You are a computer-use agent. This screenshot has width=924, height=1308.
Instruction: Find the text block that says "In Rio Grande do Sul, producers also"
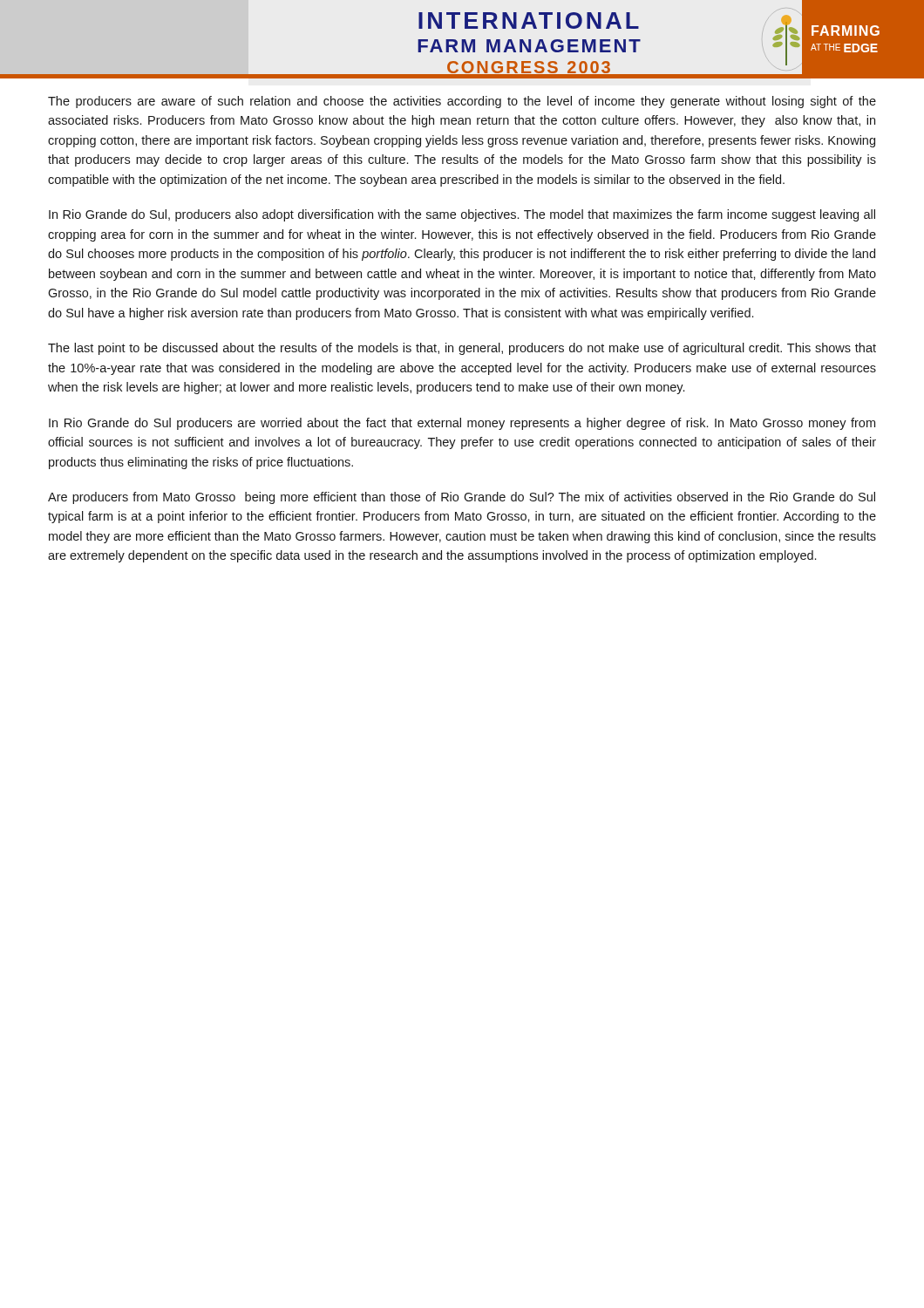462,264
